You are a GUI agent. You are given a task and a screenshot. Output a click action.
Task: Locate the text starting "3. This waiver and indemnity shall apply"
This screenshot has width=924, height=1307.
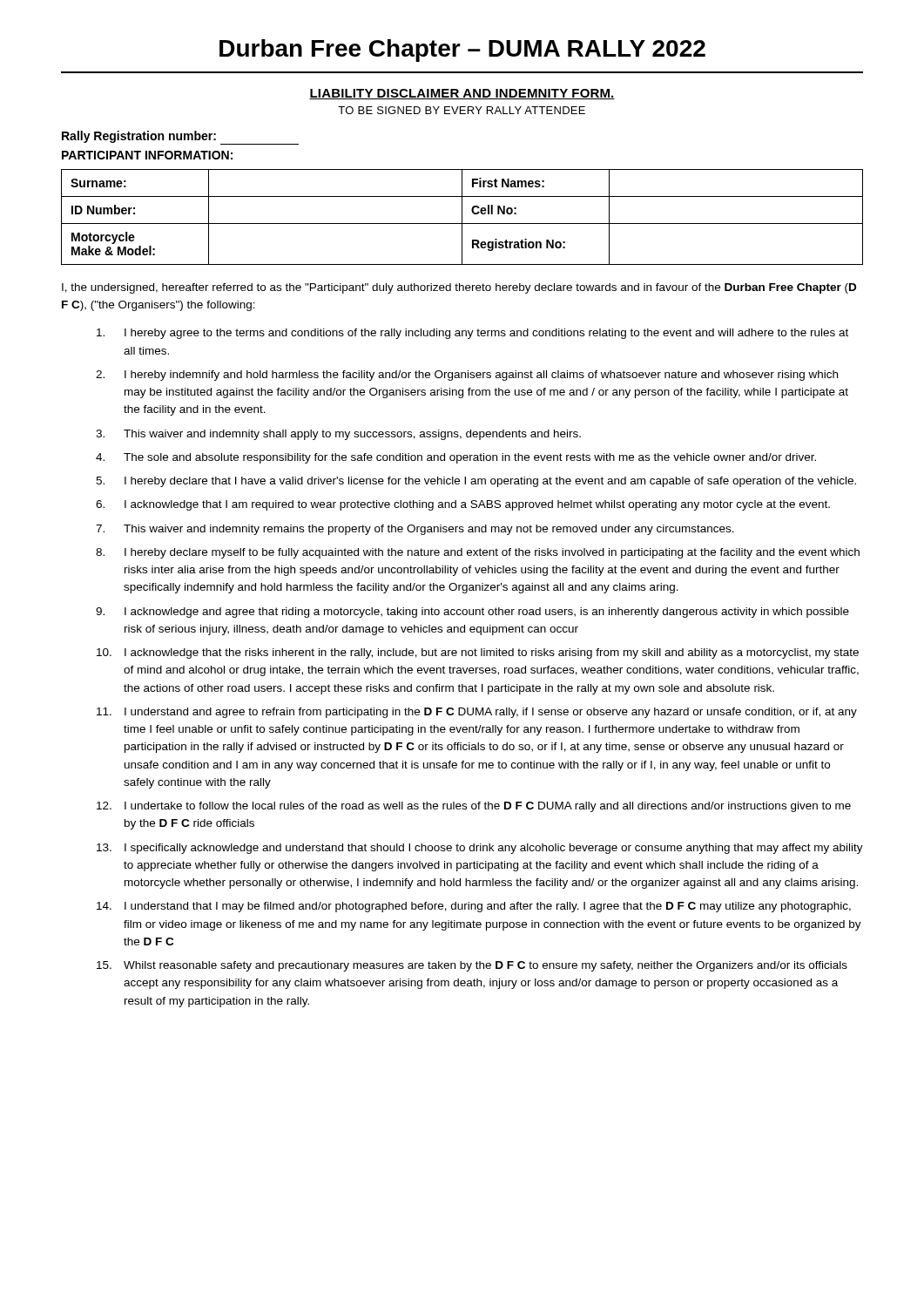(x=479, y=434)
